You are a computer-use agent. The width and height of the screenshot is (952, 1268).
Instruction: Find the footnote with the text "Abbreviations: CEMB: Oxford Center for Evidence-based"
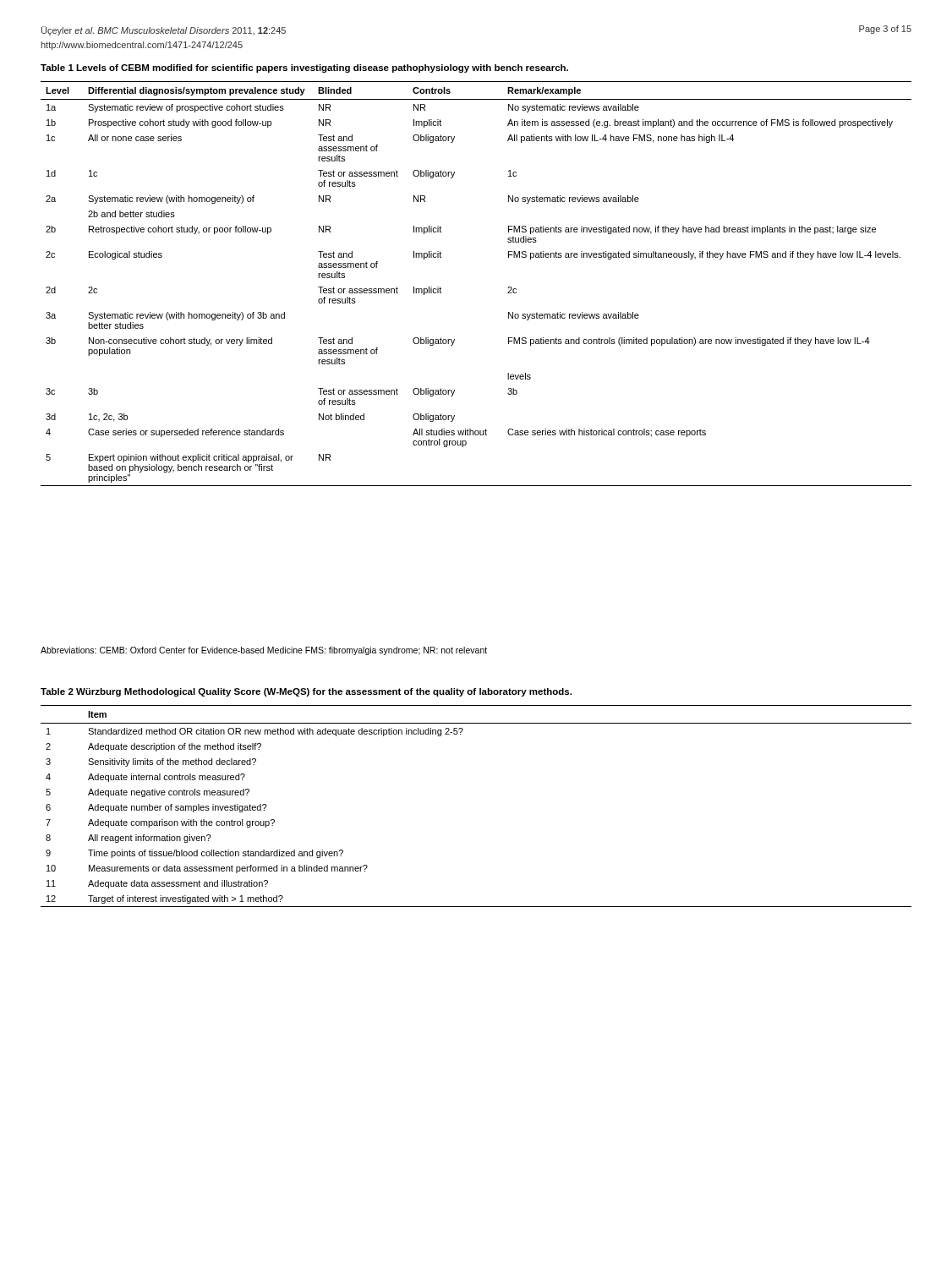coord(264,650)
